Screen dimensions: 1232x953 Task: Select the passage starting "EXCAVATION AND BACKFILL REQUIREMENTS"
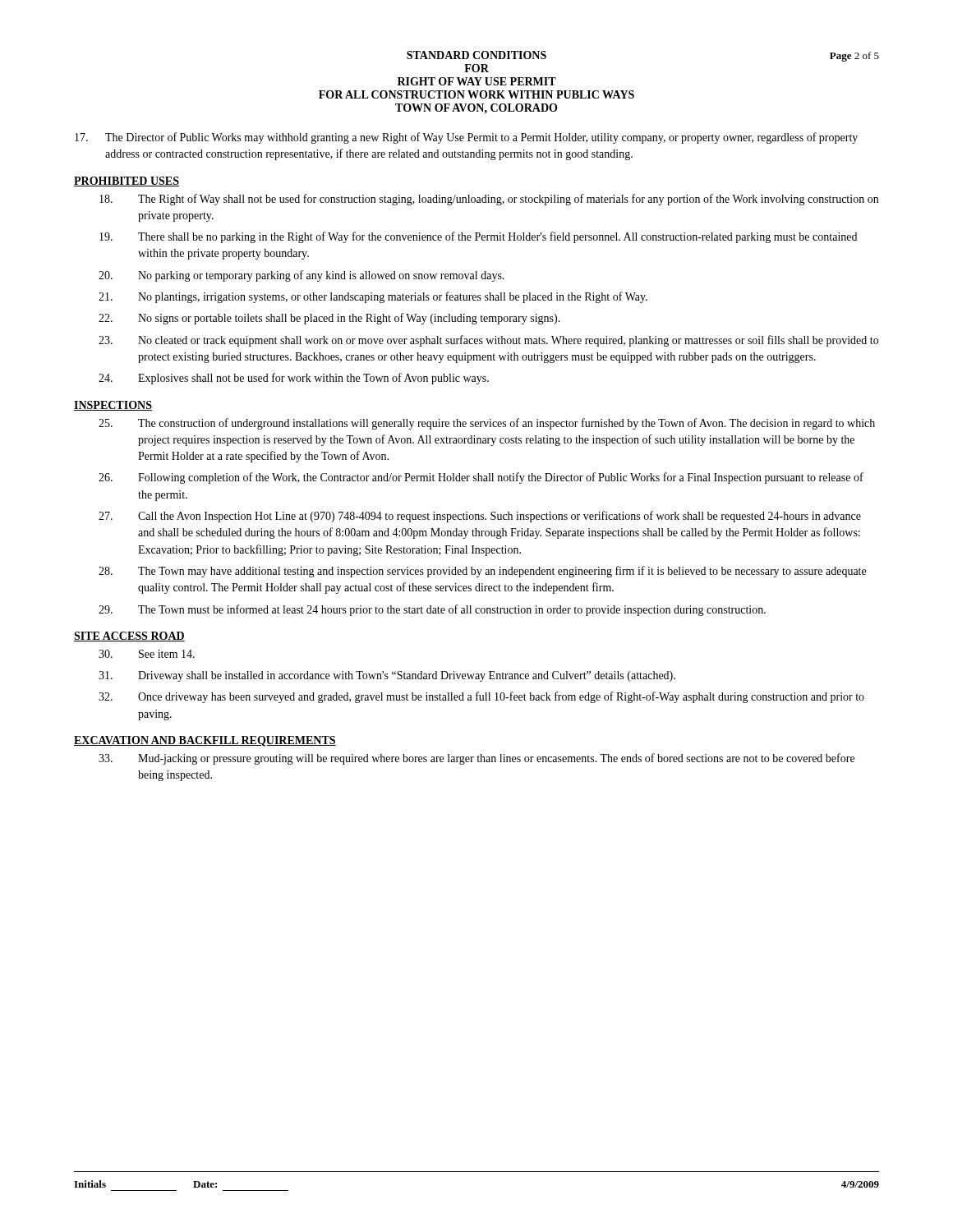pos(205,740)
